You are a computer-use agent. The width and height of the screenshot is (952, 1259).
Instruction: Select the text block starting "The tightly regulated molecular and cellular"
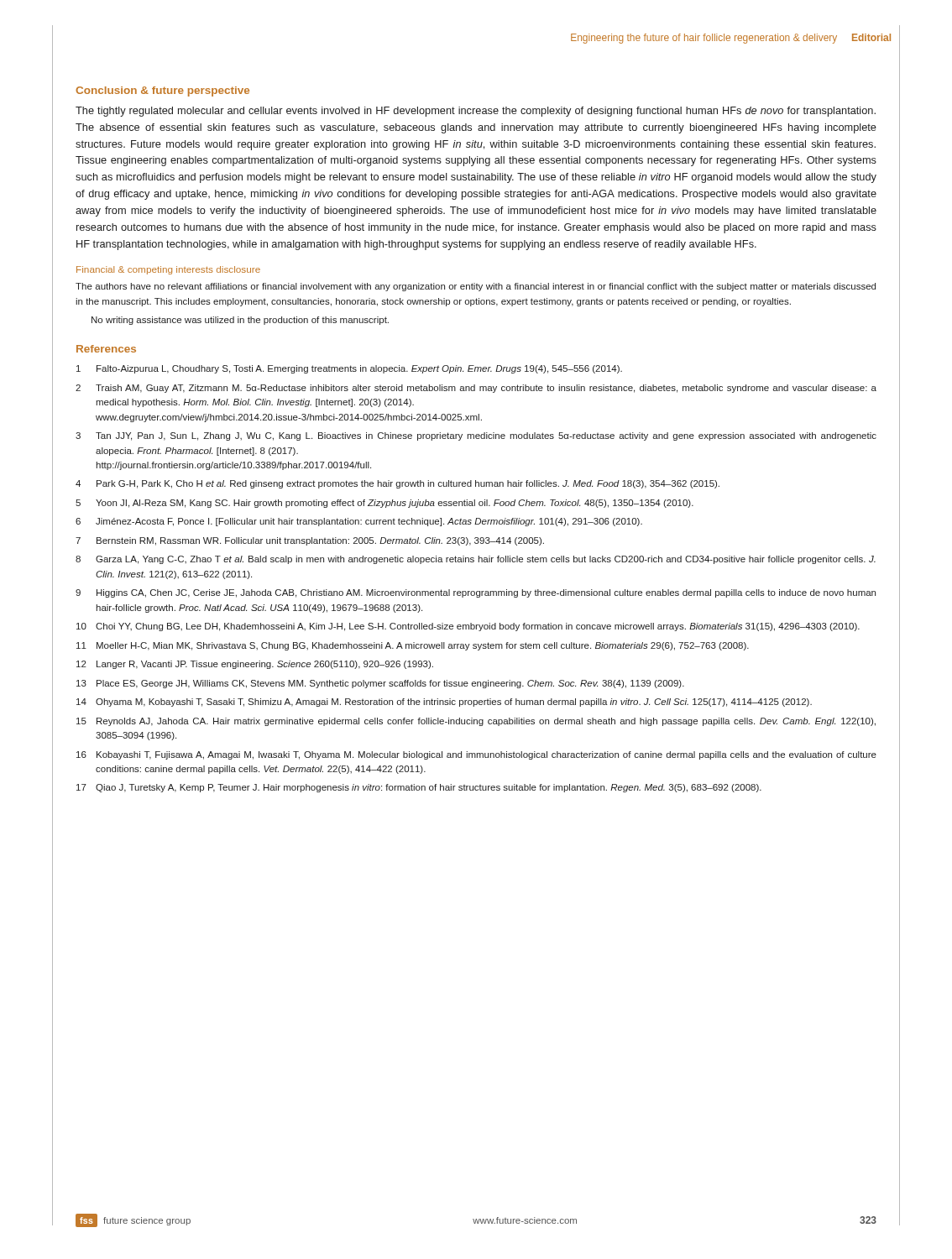click(x=476, y=177)
